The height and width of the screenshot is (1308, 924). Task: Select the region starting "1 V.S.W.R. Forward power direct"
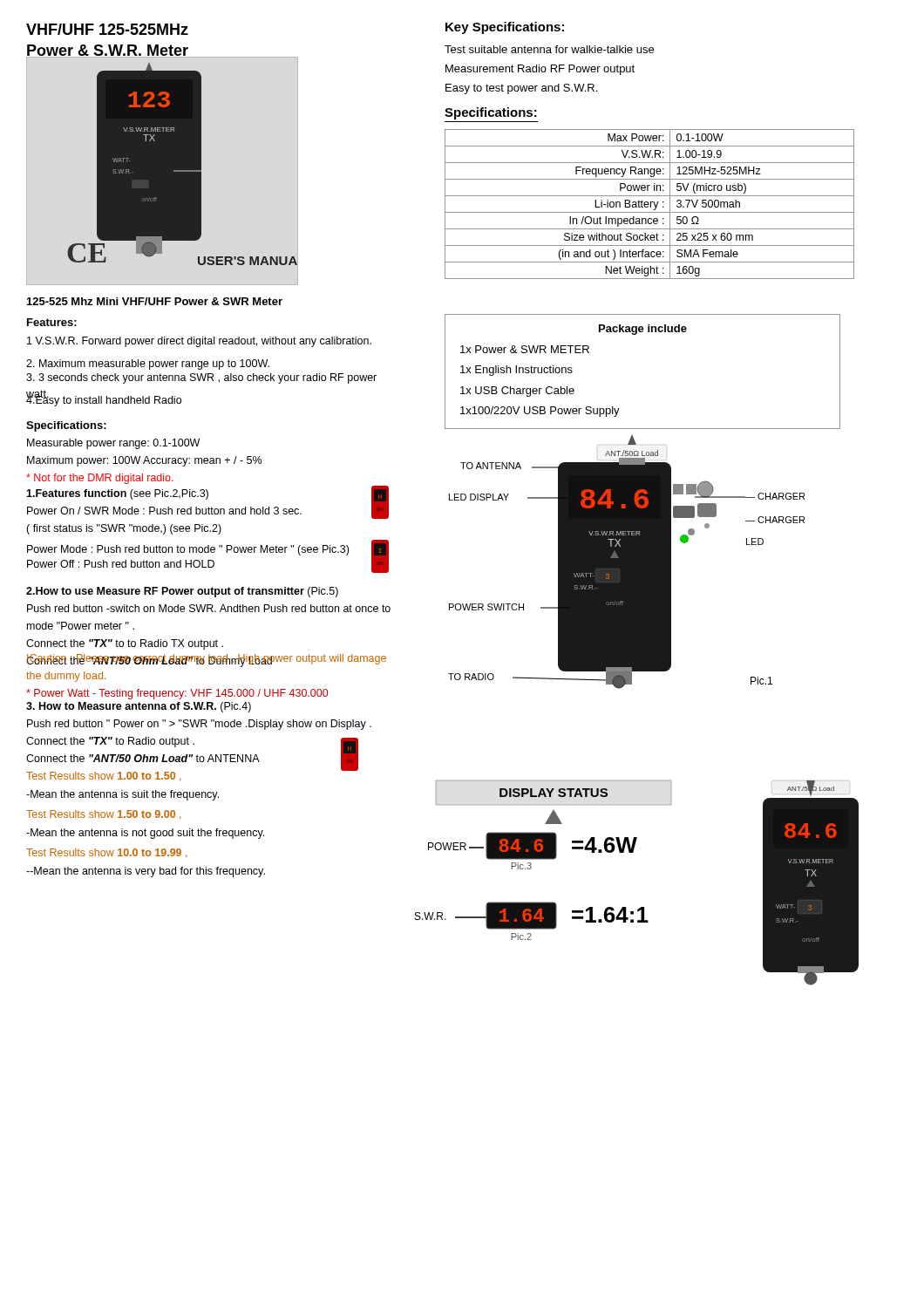pos(199,341)
